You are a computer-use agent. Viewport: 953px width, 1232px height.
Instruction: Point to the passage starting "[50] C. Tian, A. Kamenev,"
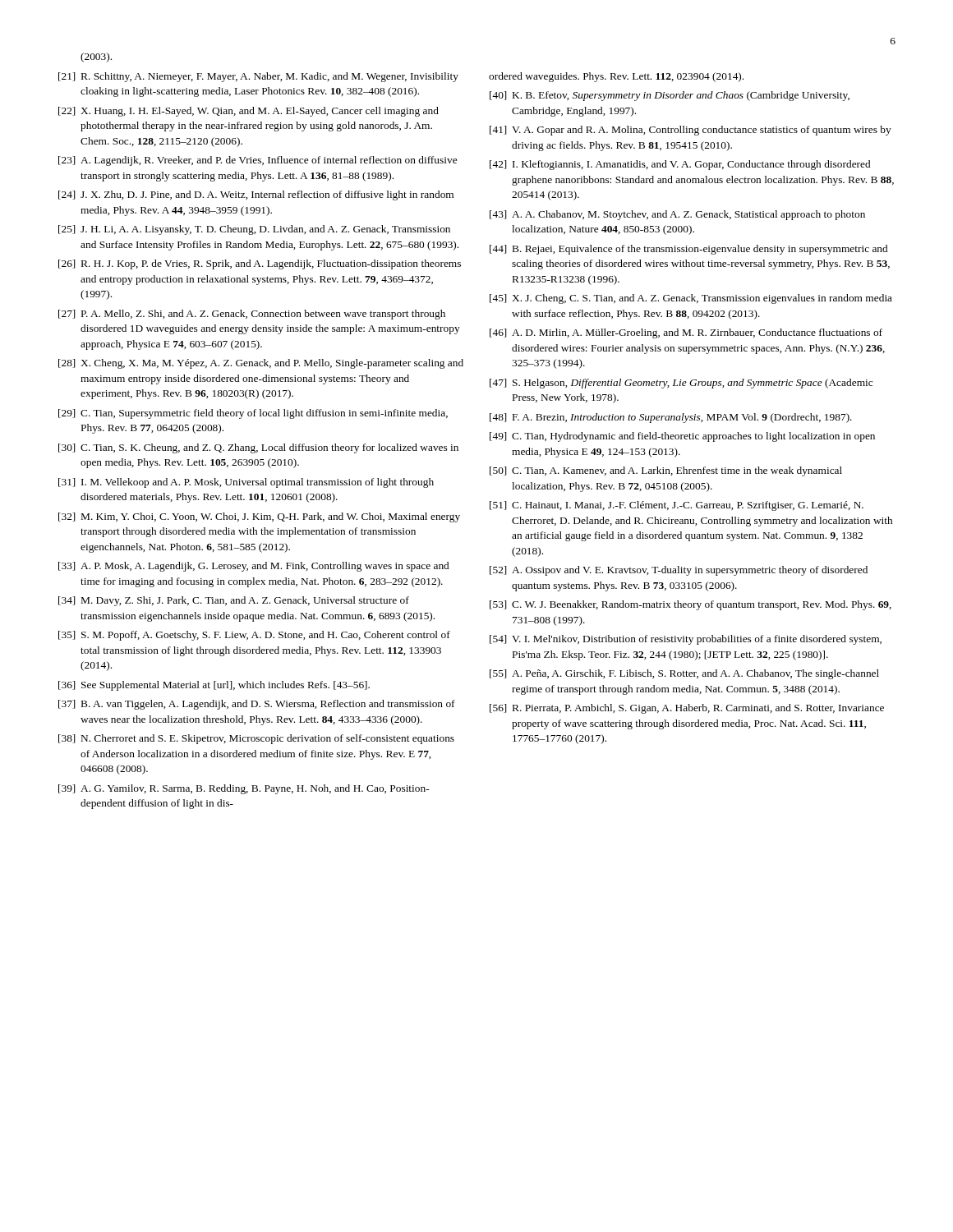(692, 478)
